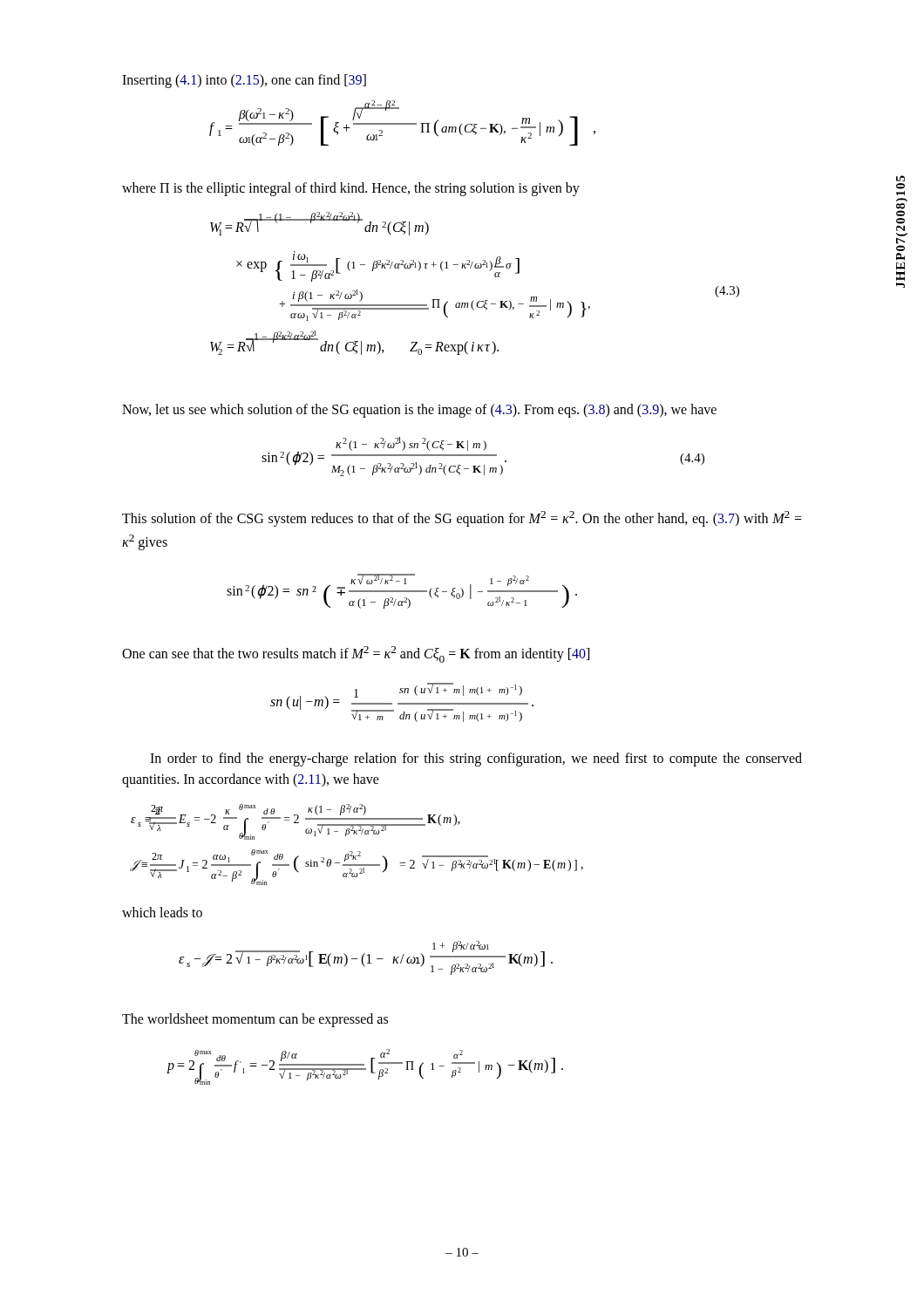Select the element starting "The worldsheet momentum can be"
This screenshot has width=924, height=1308.
pos(255,1019)
